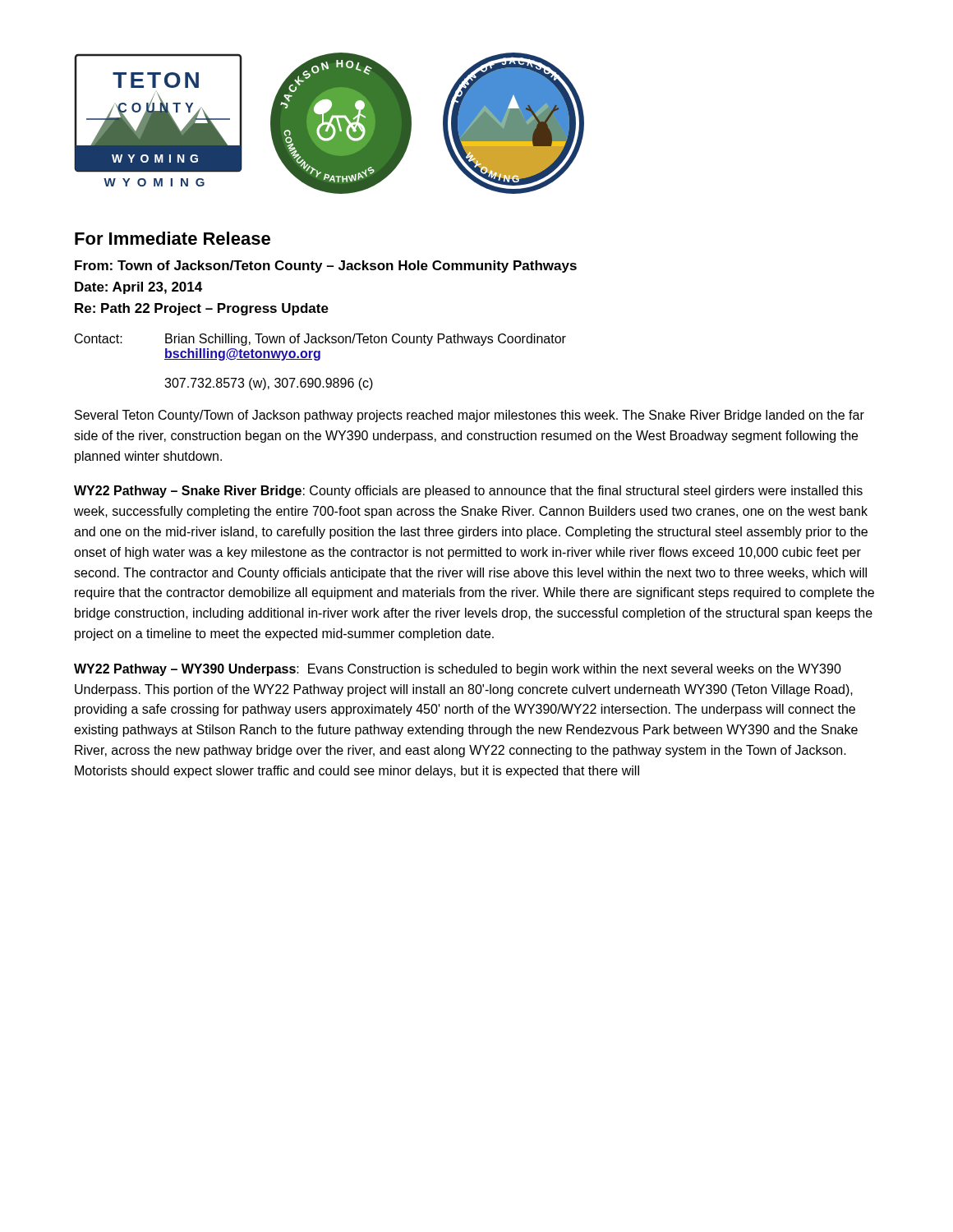The width and height of the screenshot is (953, 1232).
Task: Find the region starting "Re: Path 22"
Action: pos(201,308)
